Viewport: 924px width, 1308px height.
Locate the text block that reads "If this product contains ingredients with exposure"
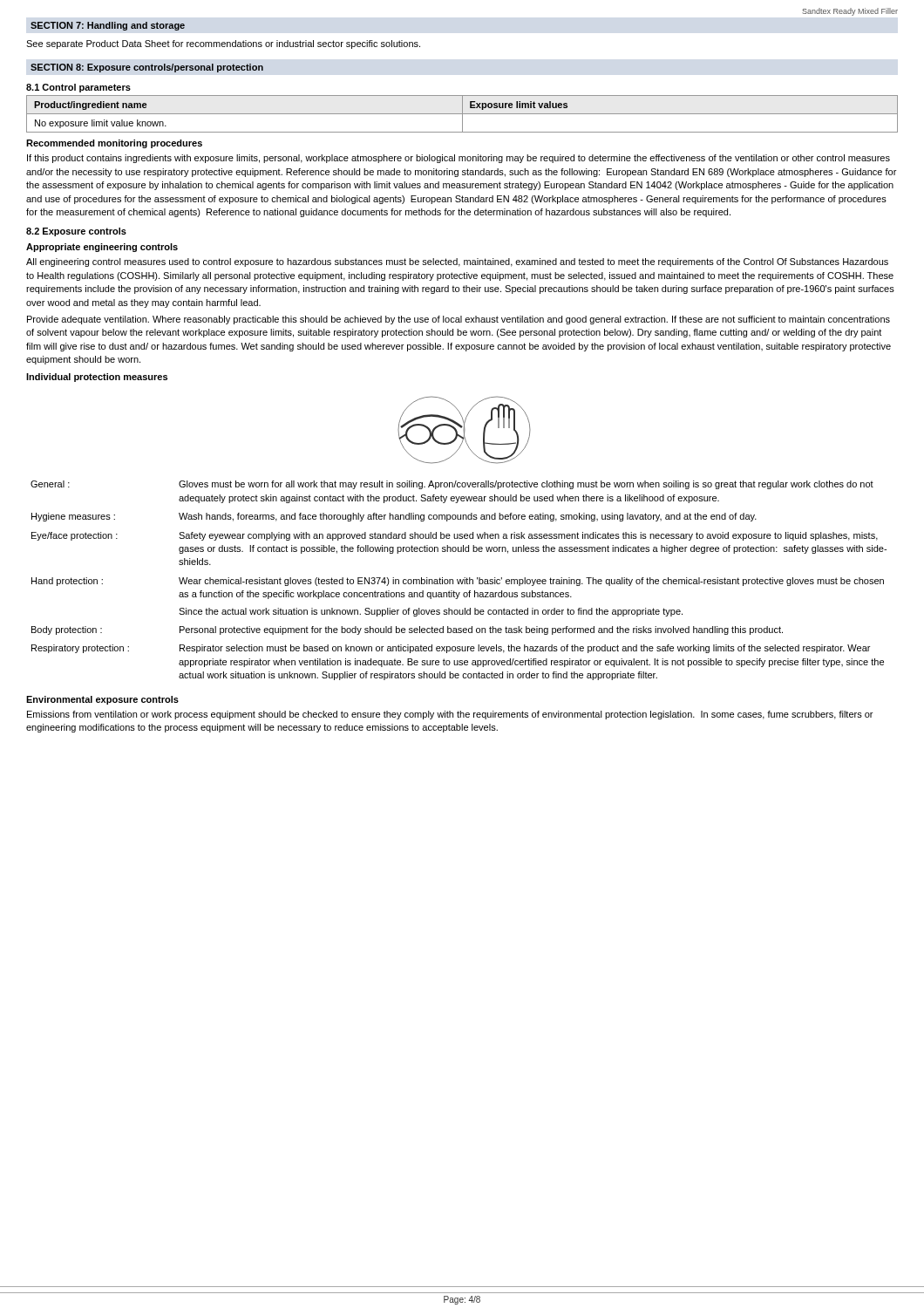462,186
